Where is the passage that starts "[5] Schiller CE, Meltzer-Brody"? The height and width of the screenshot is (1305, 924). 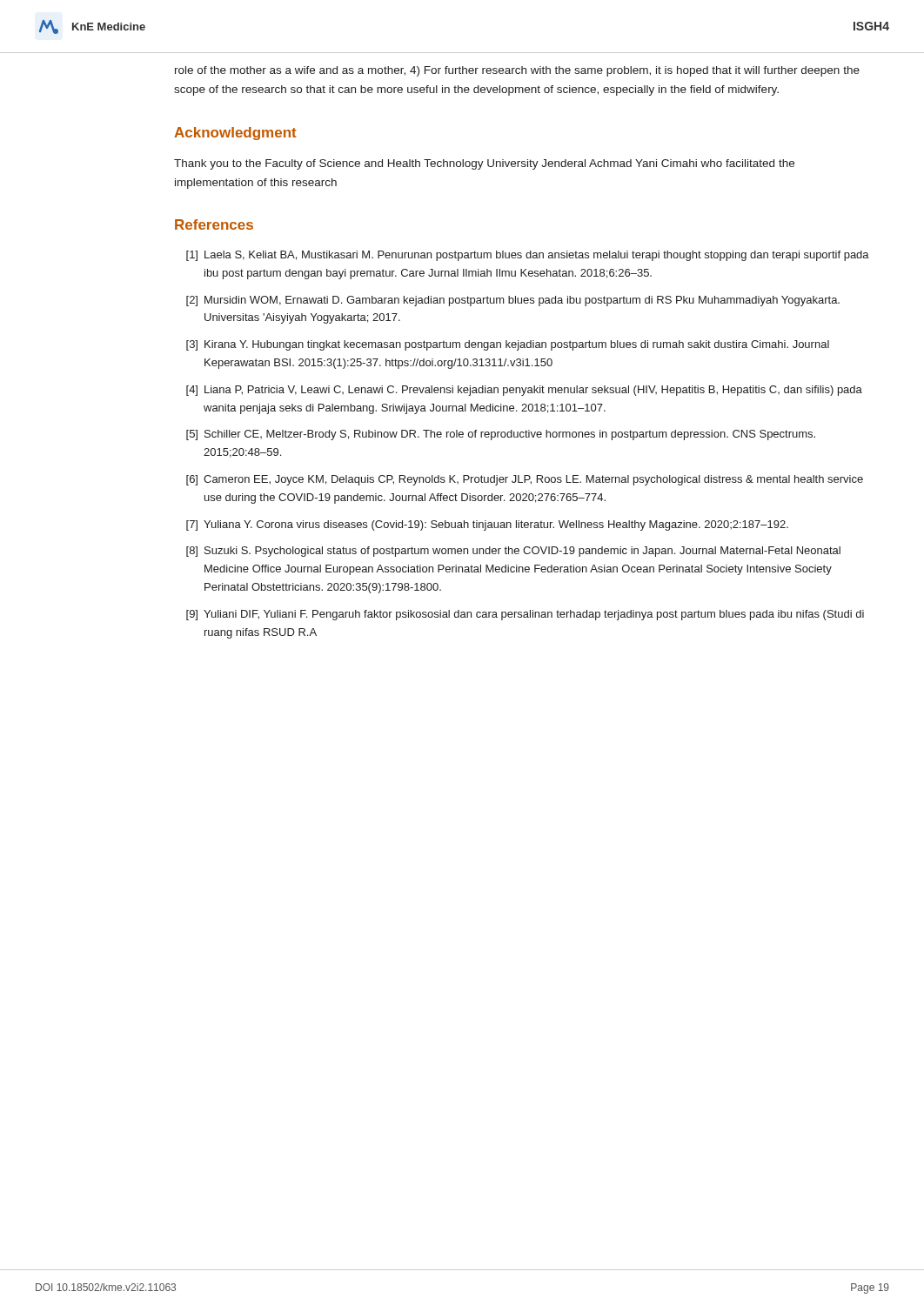(x=523, y=444)
